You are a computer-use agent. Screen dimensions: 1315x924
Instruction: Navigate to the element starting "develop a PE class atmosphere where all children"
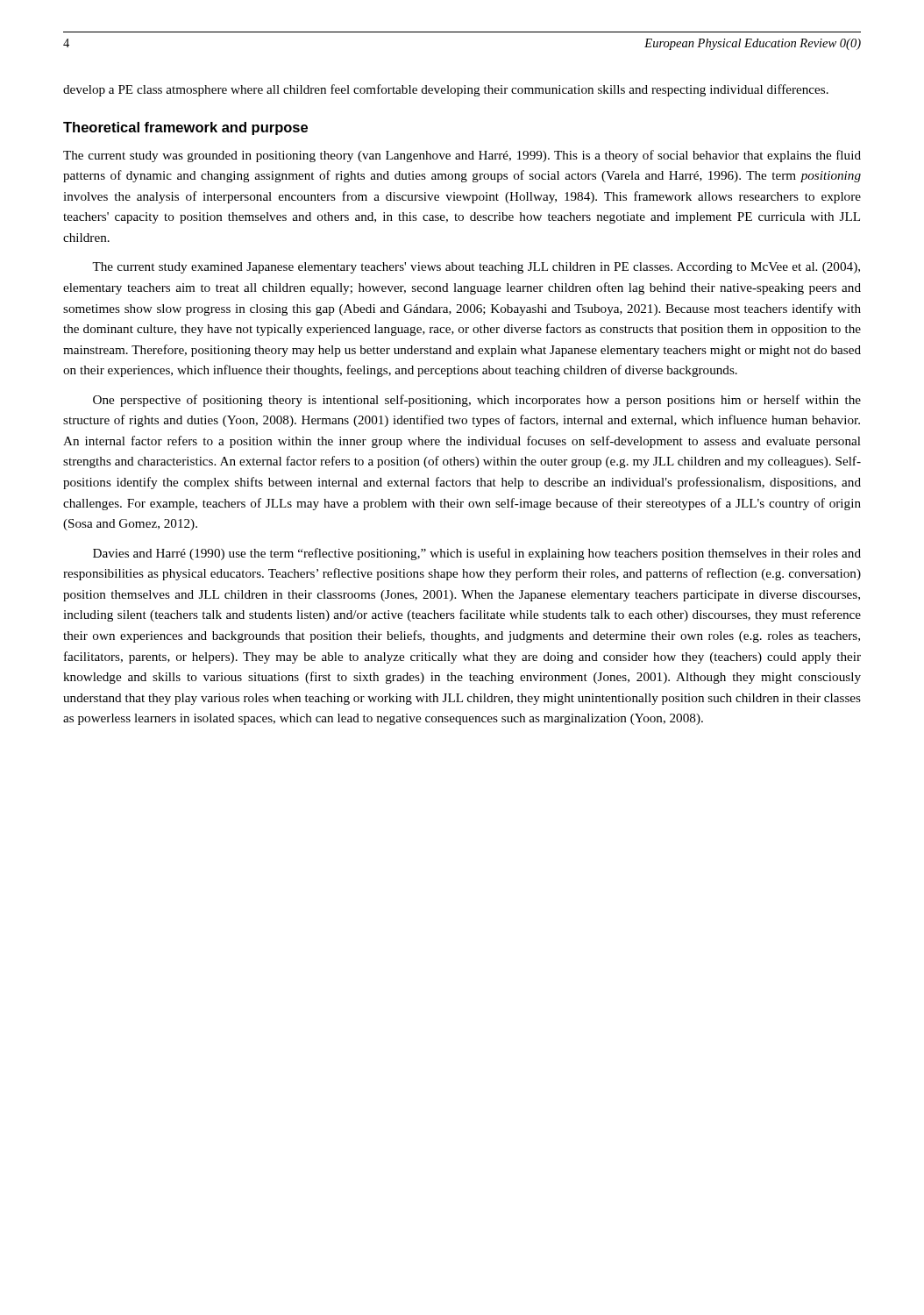pyautogui.click(x=462, y=89)
